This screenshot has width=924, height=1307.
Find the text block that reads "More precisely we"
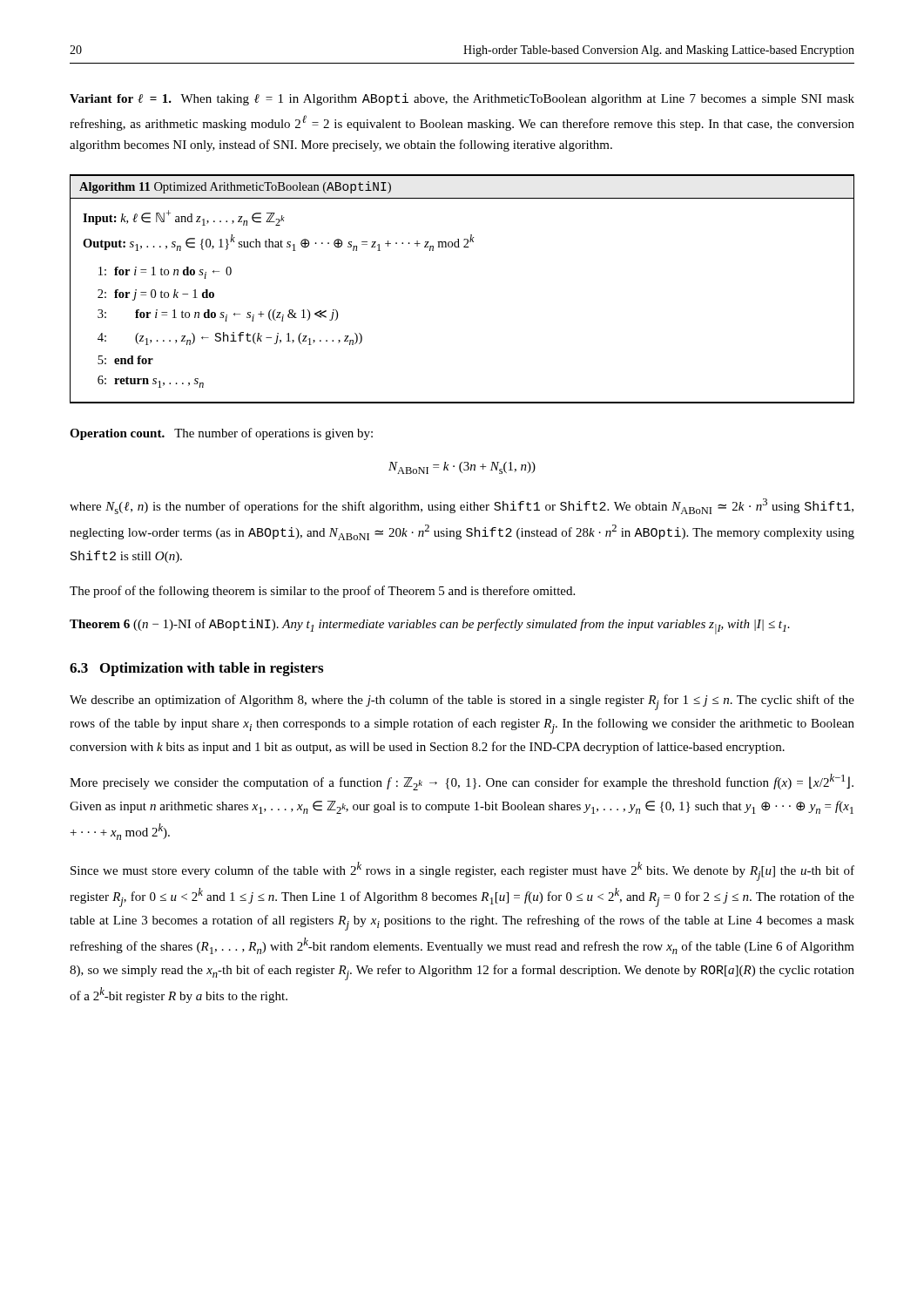coord(462,807)
